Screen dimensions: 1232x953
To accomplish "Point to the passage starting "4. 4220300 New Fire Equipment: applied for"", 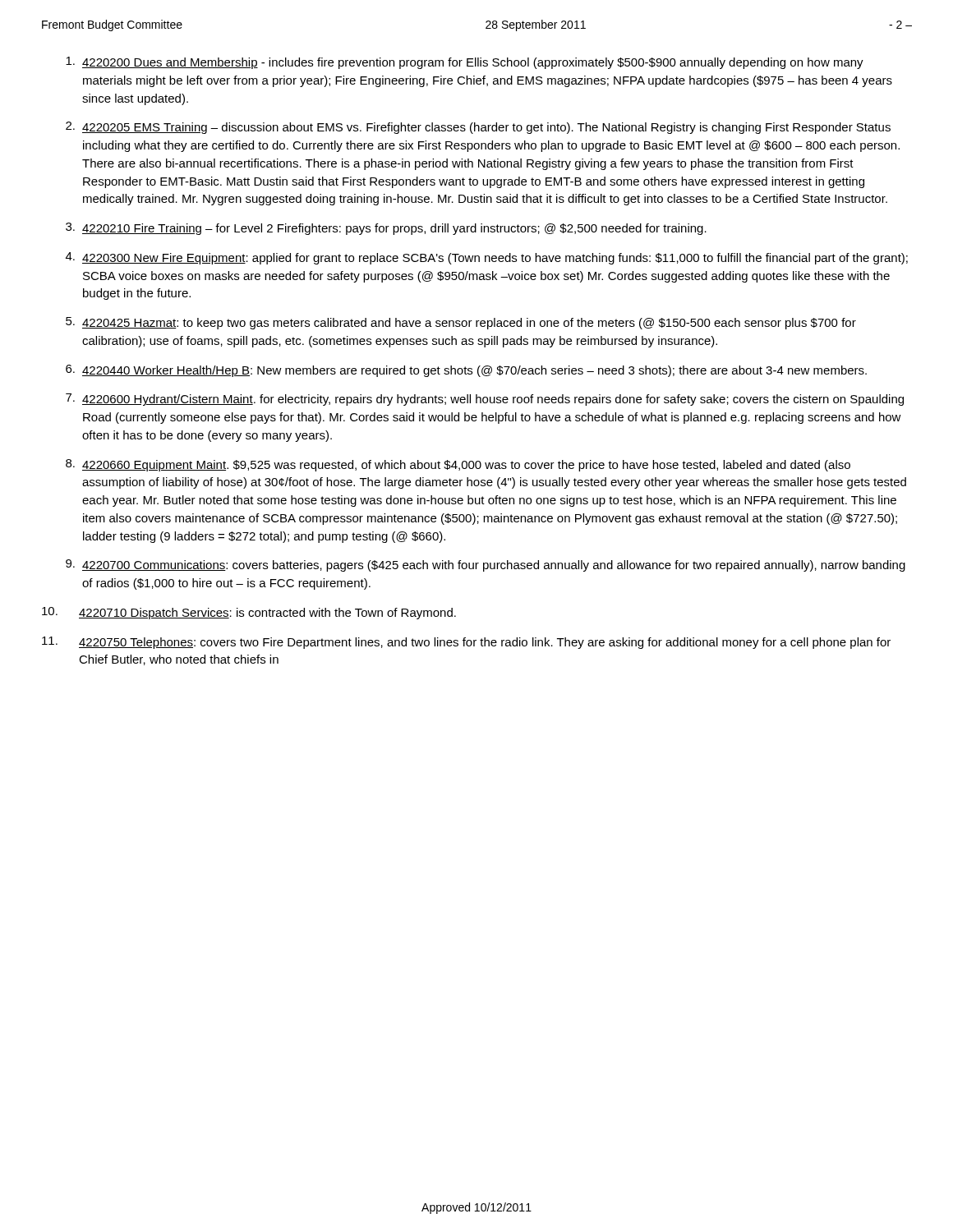I will pos(476,275).
